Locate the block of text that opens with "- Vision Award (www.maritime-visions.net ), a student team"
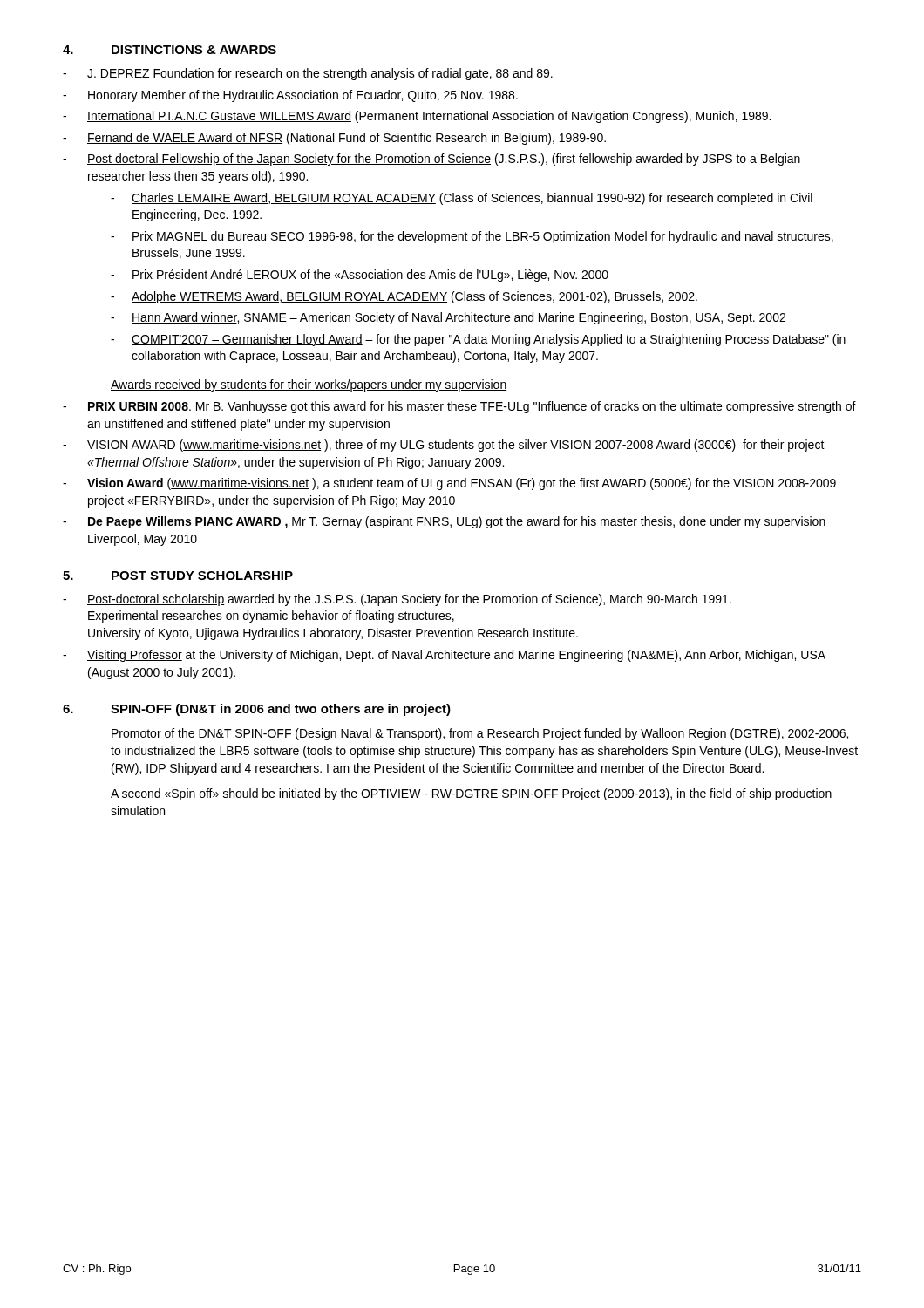Screen dimensions: 1308x924 point(462,493)
